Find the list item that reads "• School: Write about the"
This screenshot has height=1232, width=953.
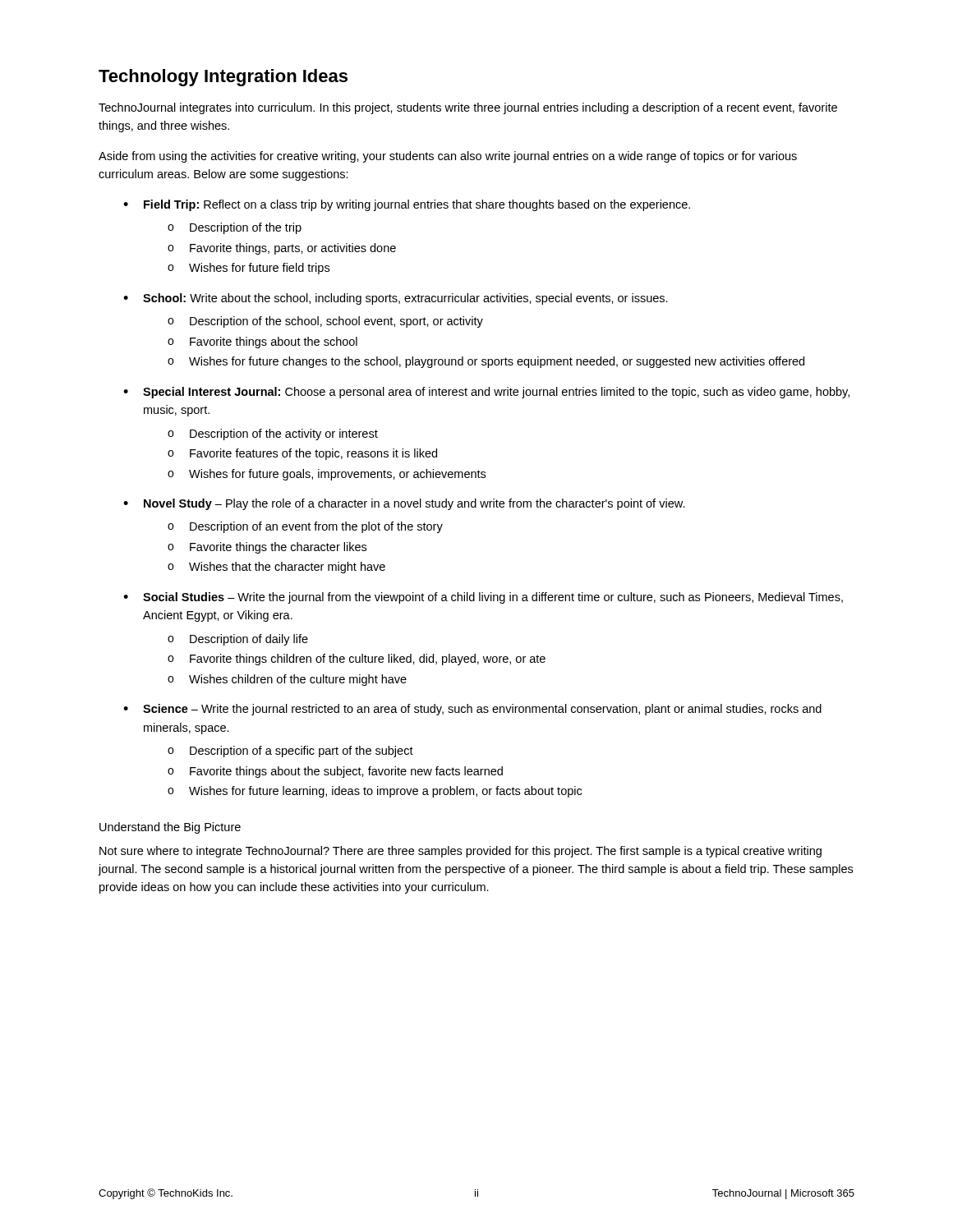[x=489, y=331]
